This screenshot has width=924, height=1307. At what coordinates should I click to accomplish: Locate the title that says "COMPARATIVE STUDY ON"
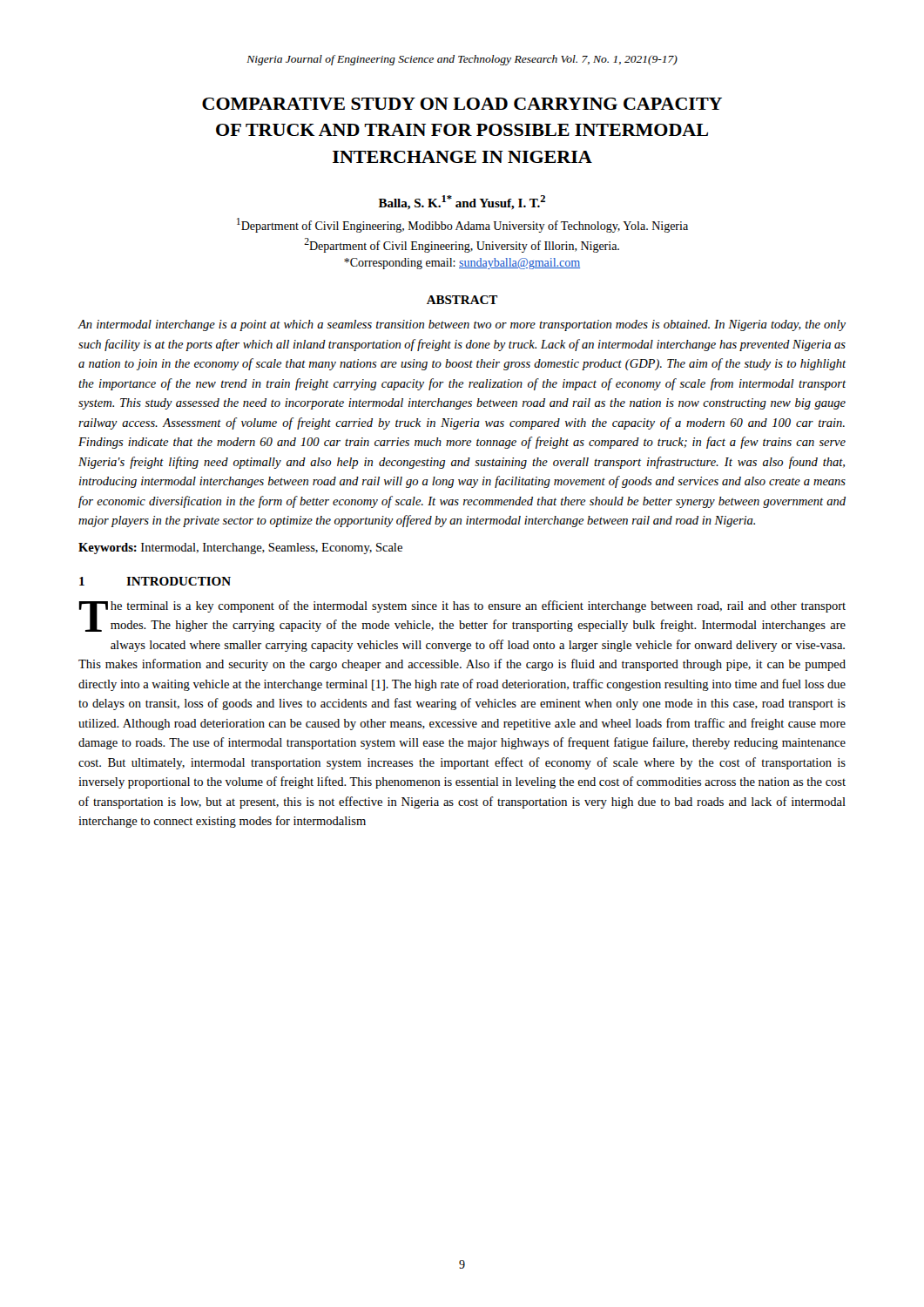click(x=462, y=130)
